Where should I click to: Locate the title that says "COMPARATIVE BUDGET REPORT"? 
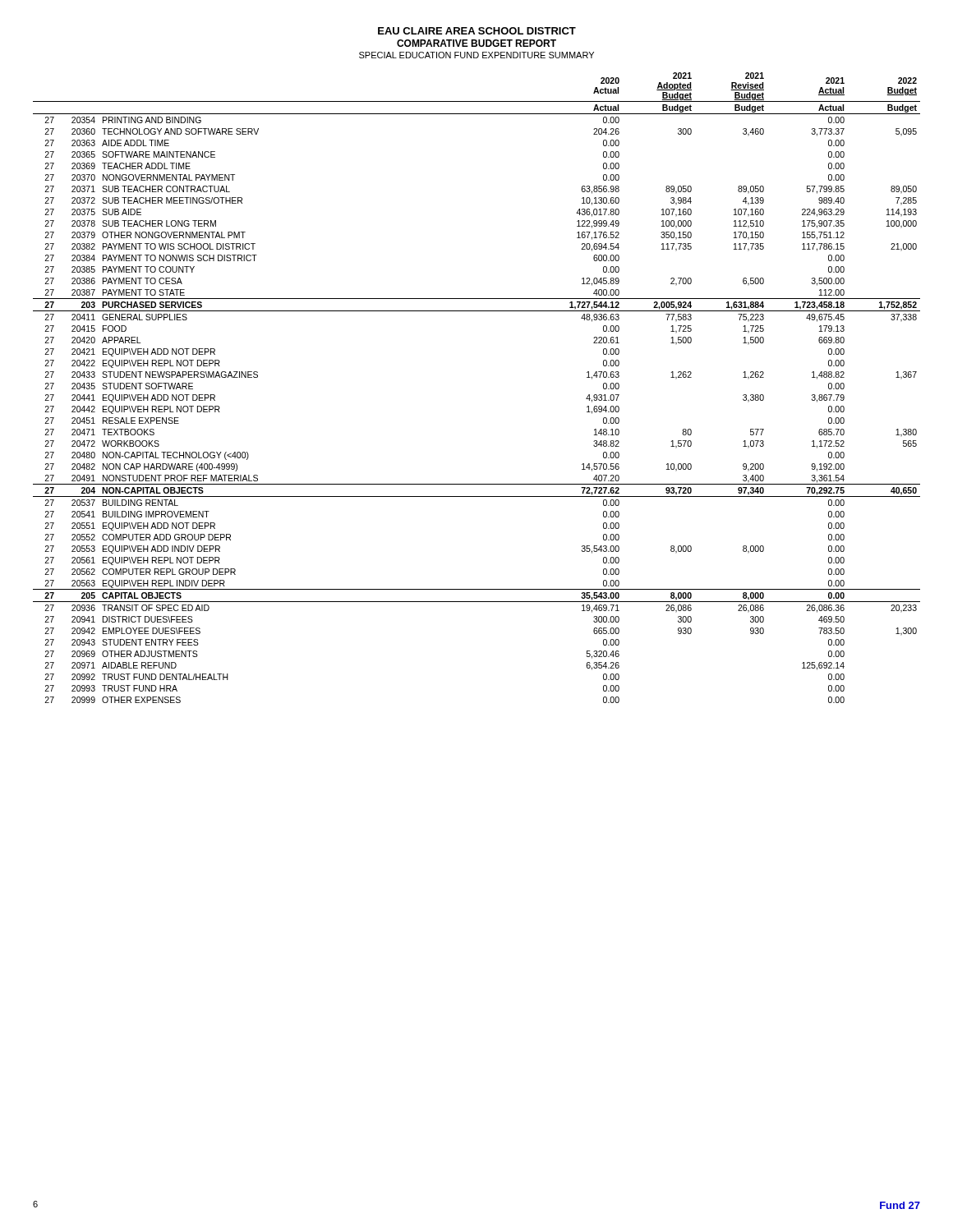point(476,44)
